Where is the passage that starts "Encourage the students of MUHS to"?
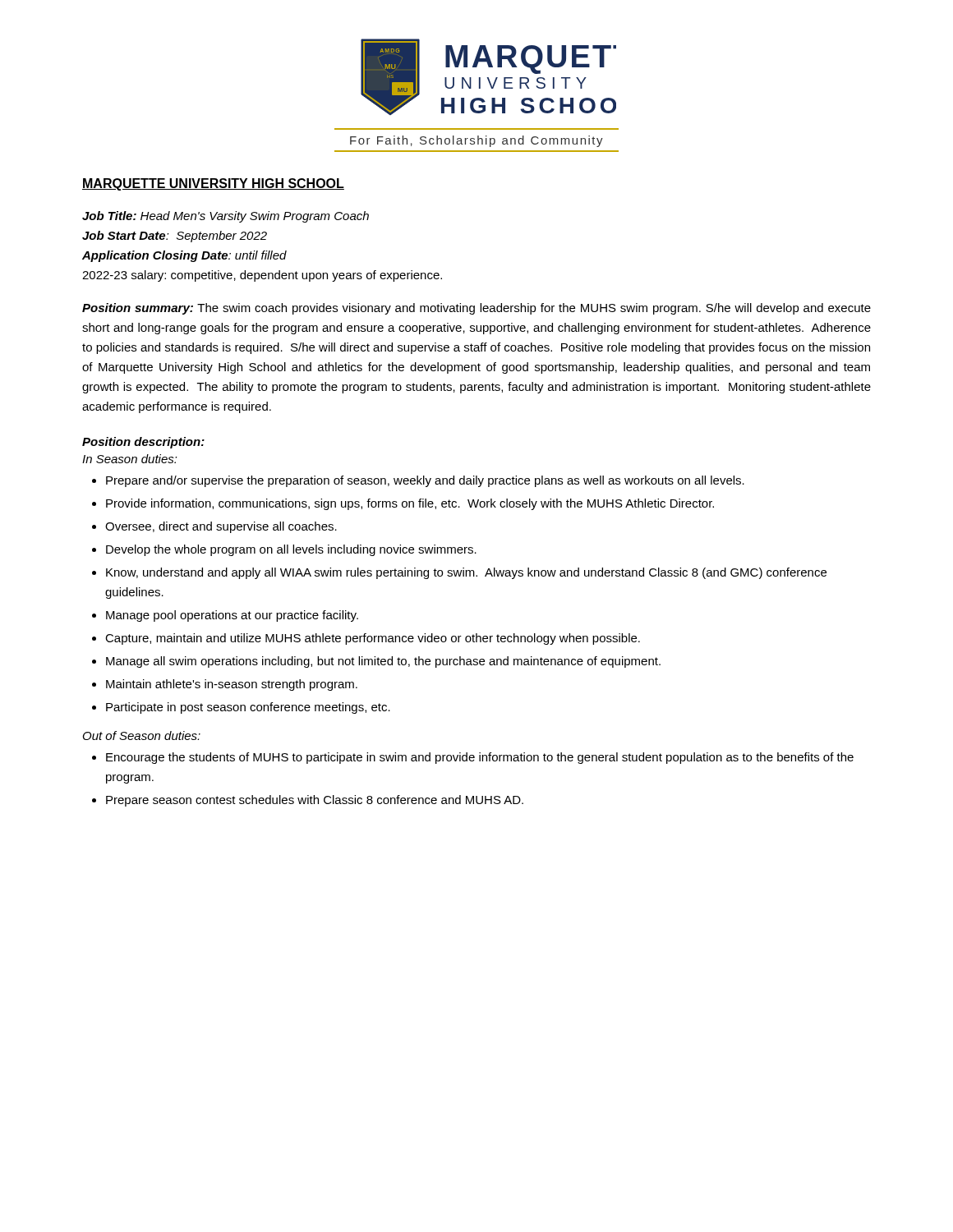The image size is (953, 1232). (x=473, y=758)
